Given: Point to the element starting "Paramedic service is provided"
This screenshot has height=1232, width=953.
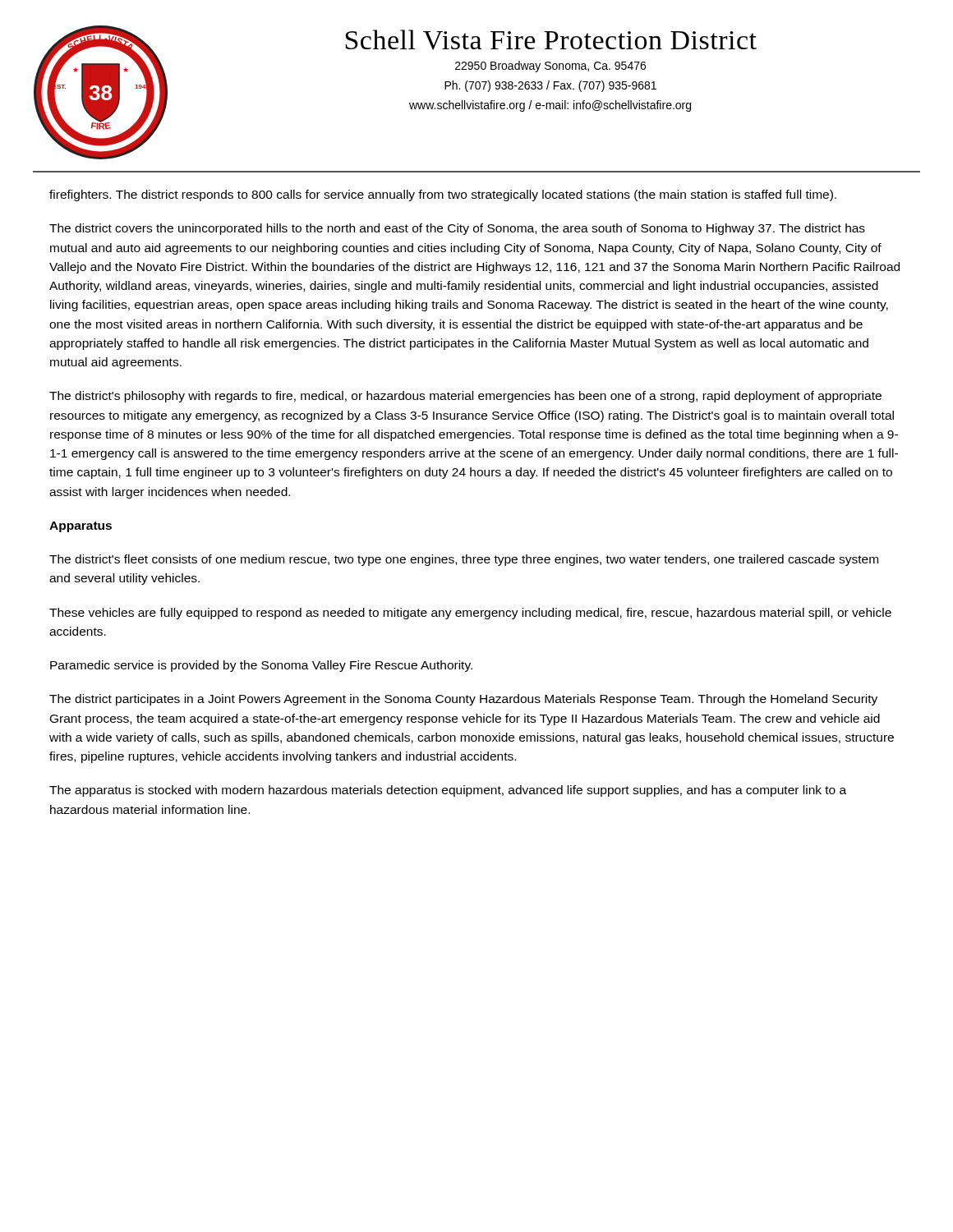Looking at the screenshot, I should (x=476, y=665).
